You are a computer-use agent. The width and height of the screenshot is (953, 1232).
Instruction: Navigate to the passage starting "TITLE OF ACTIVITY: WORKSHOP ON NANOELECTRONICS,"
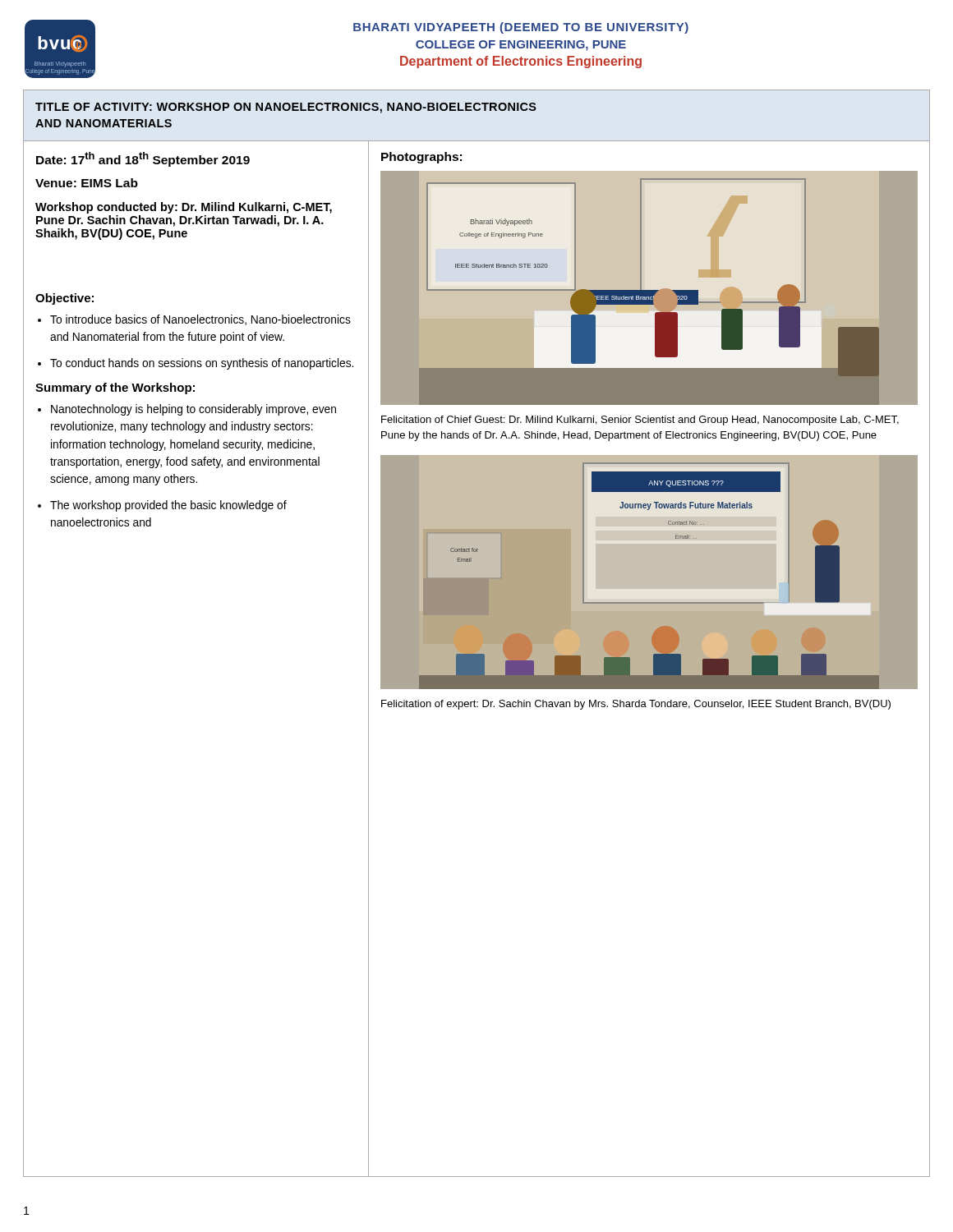click(x=286, y=115)
